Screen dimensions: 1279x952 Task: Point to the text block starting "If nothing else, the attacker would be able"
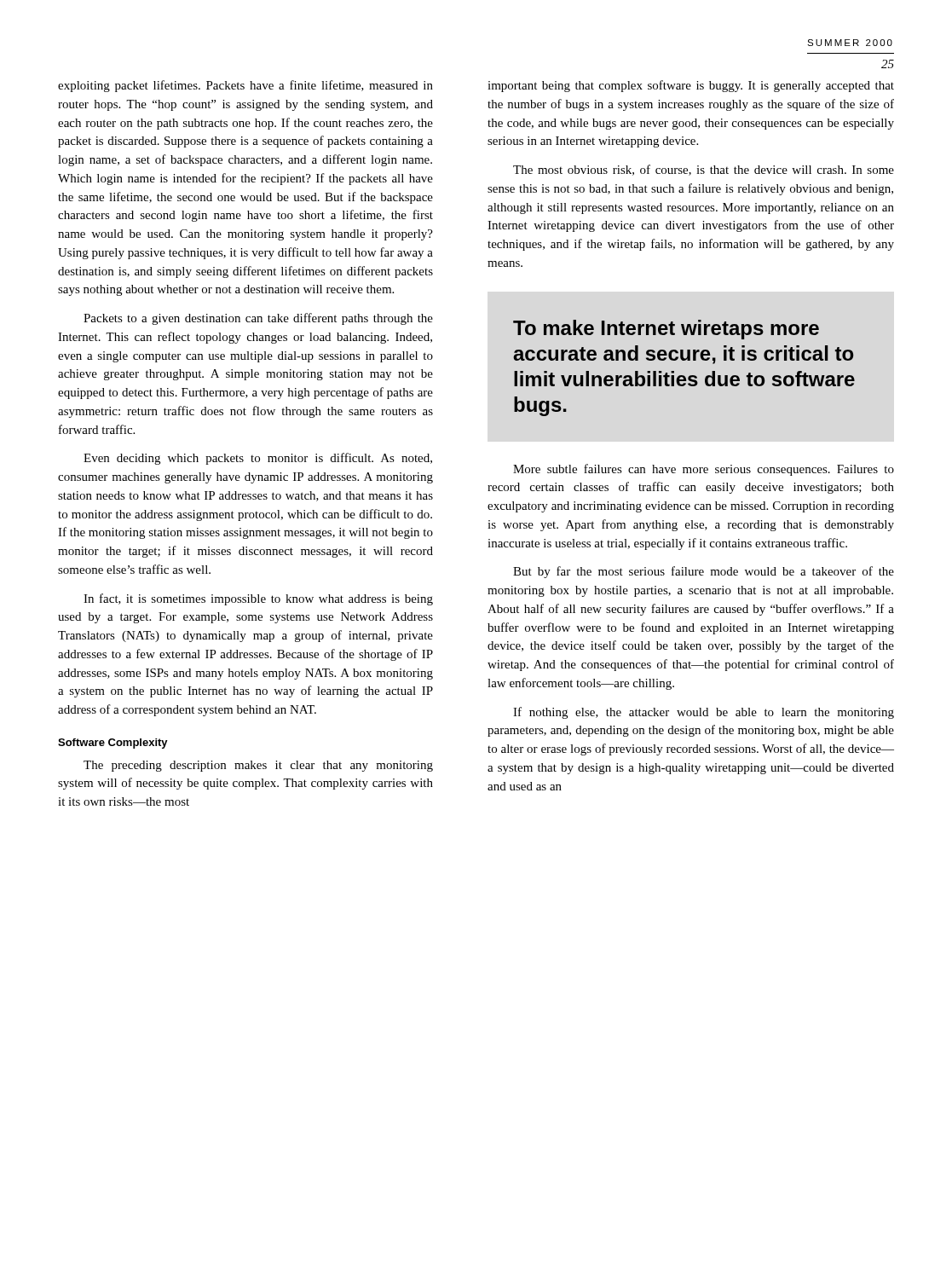(x=691, y=749)
